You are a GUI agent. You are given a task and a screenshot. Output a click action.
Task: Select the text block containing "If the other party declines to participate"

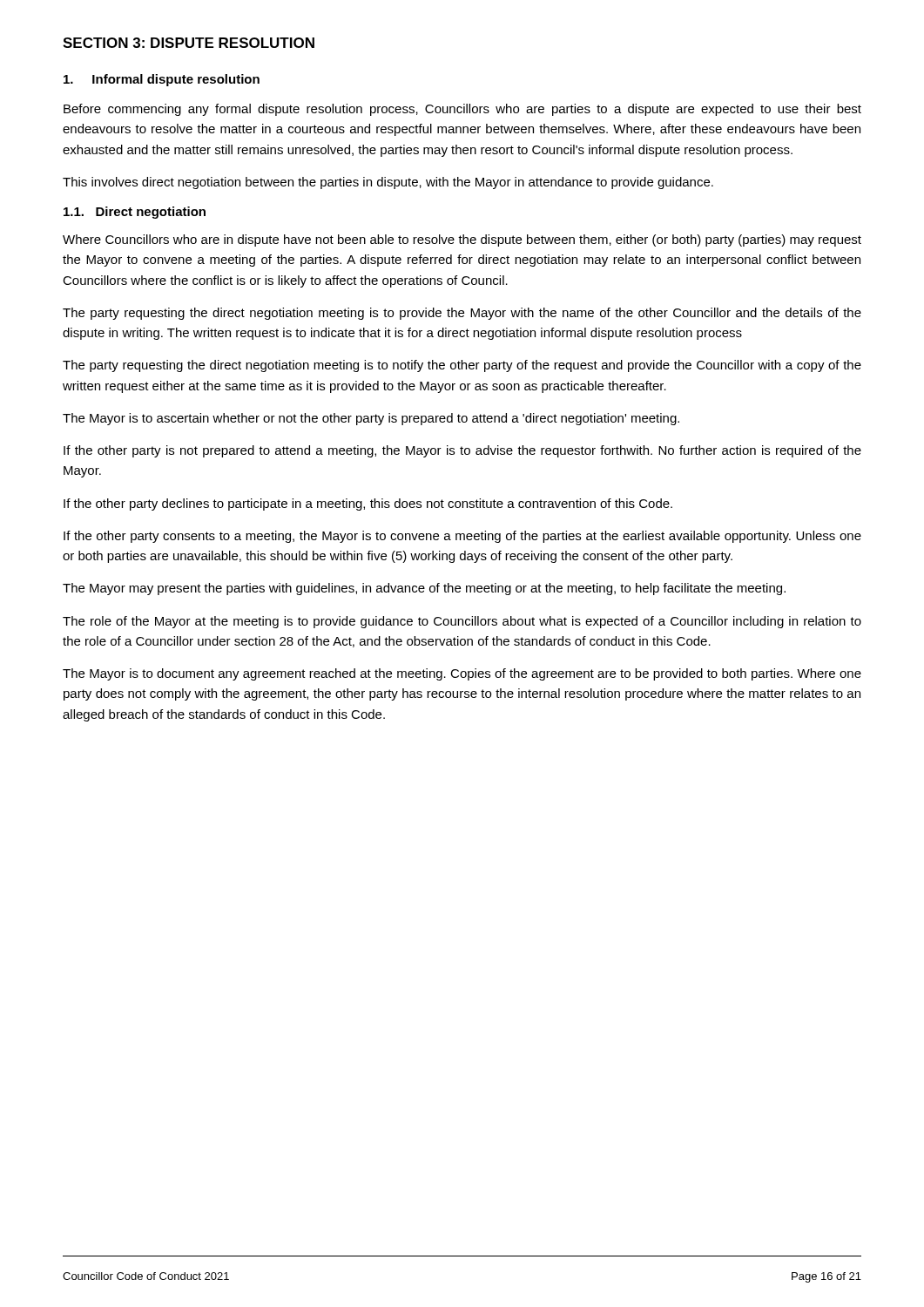pos(368,503)
